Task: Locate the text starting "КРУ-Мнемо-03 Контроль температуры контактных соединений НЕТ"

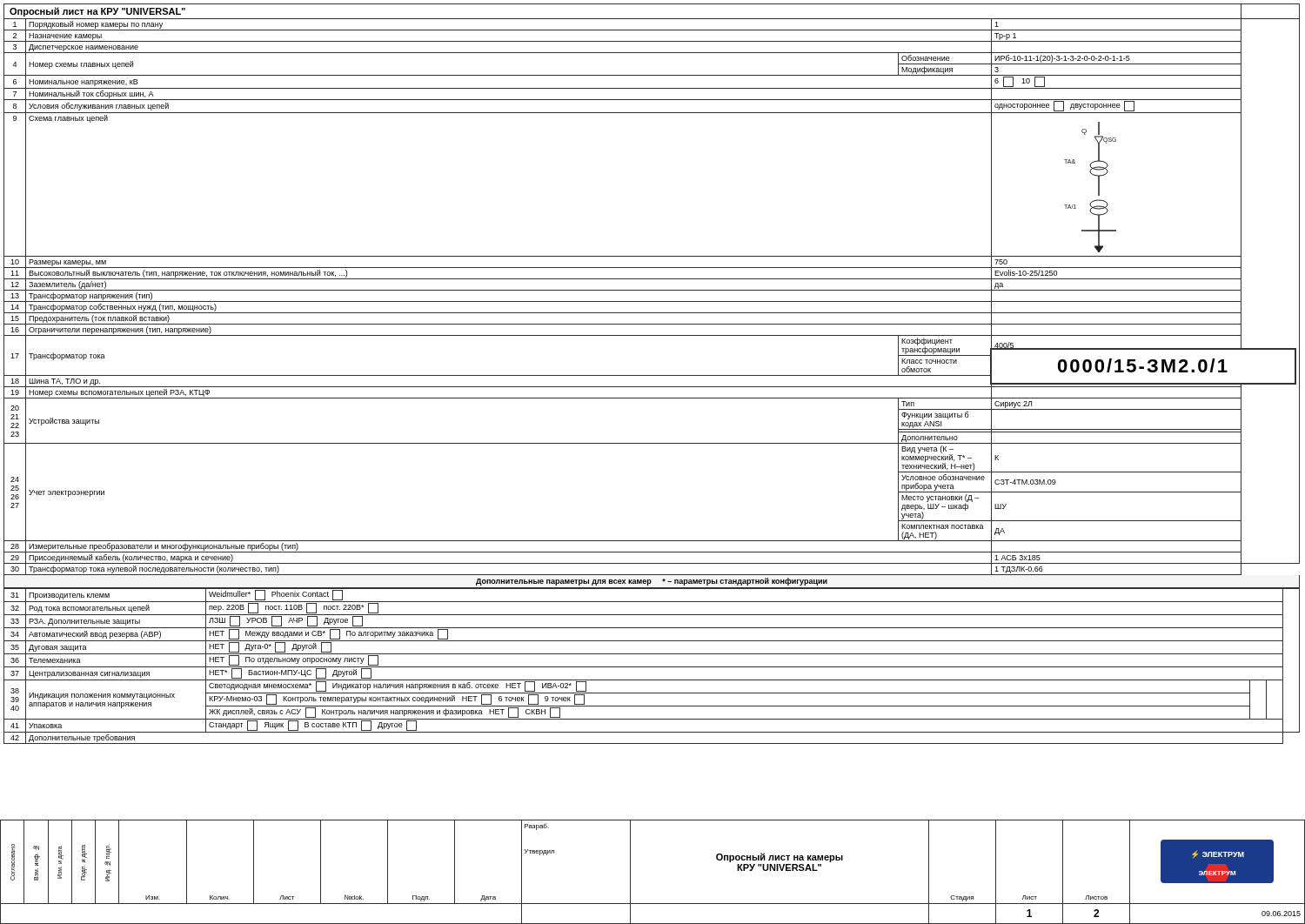Action: tap(728, 700)
